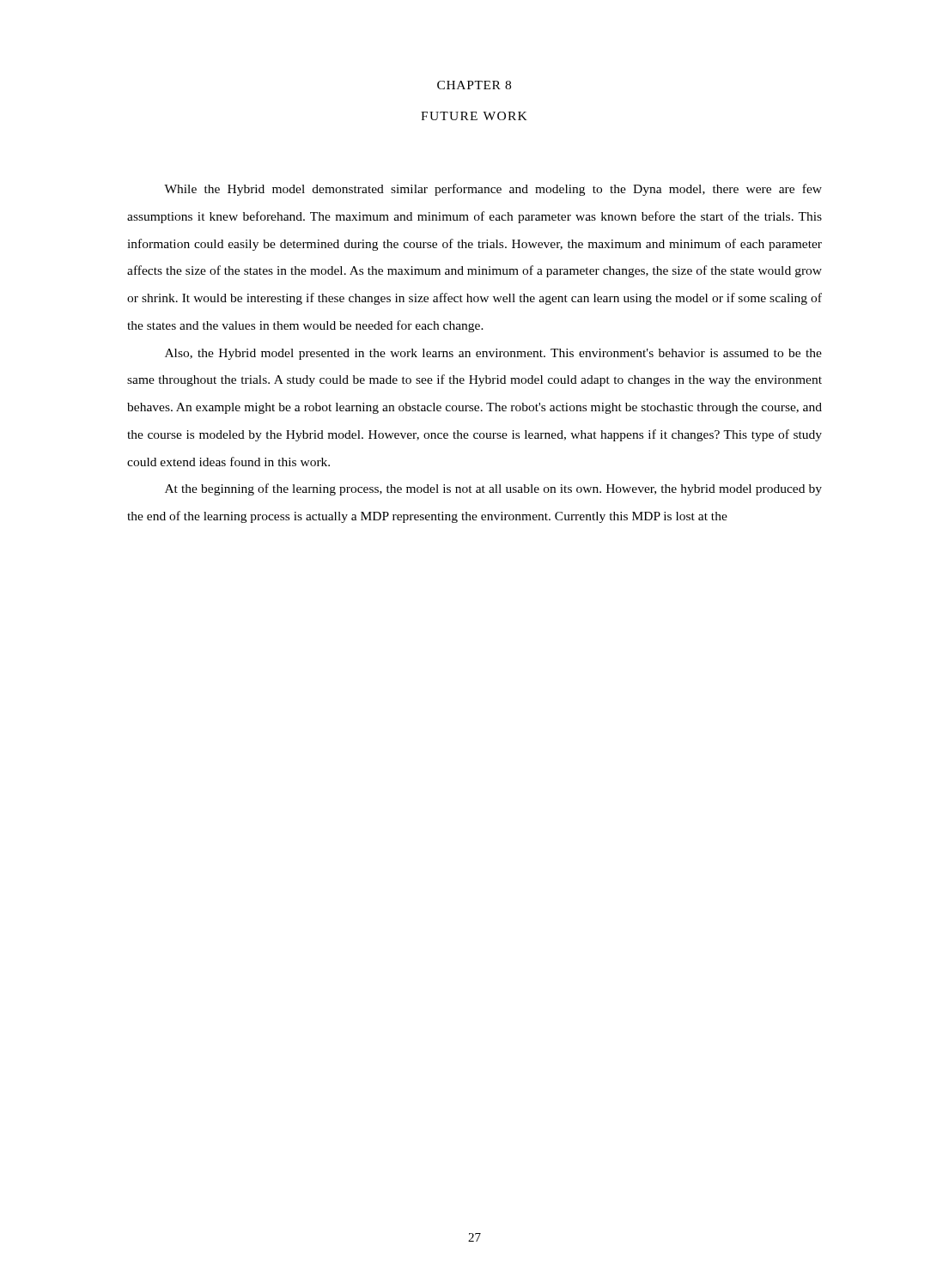The image size is (949, 1288).
Task: Click on the text starting "CHAPTER 8"
Action: 474,85
